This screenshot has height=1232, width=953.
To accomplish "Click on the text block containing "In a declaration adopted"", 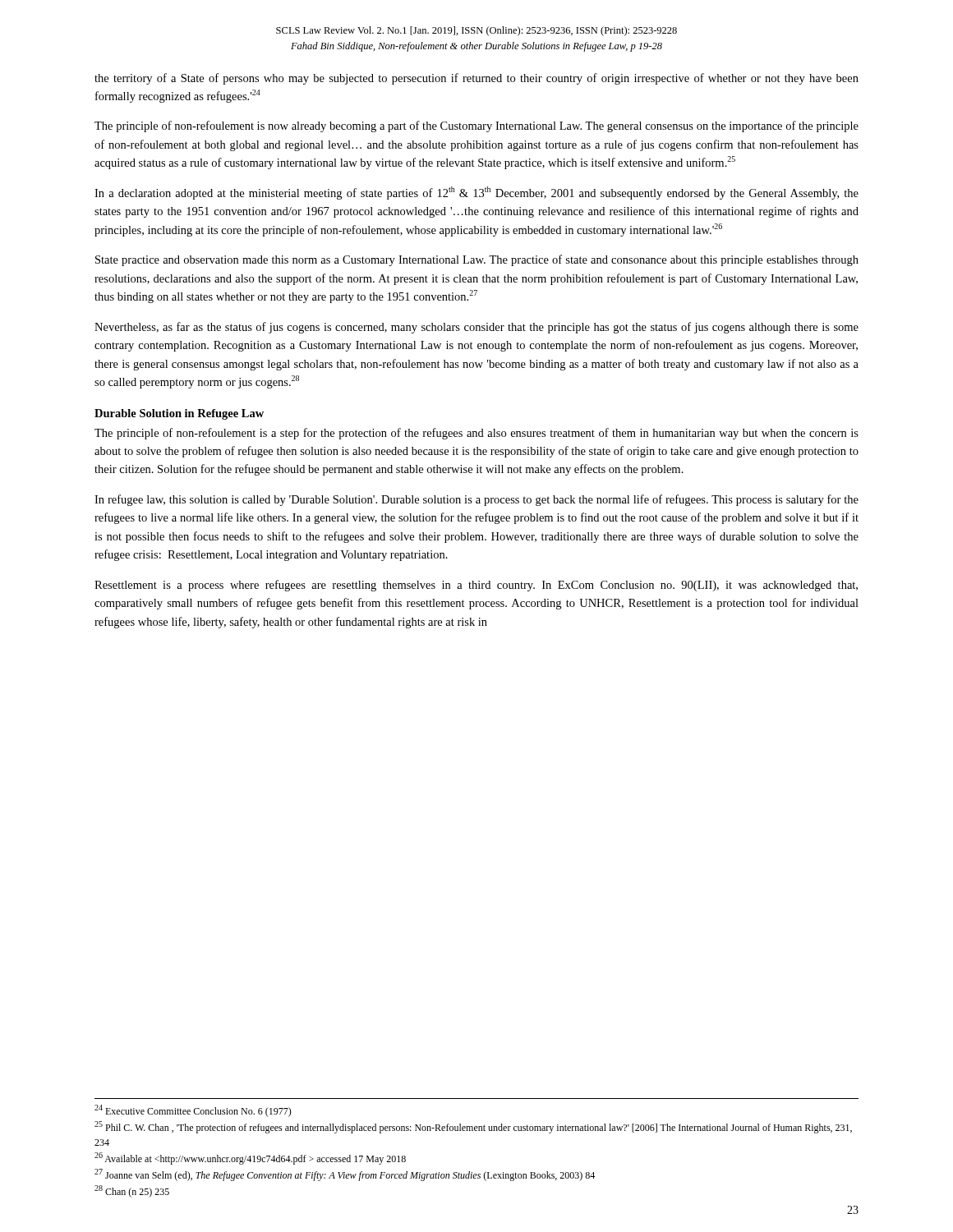I will click(476, 211).
